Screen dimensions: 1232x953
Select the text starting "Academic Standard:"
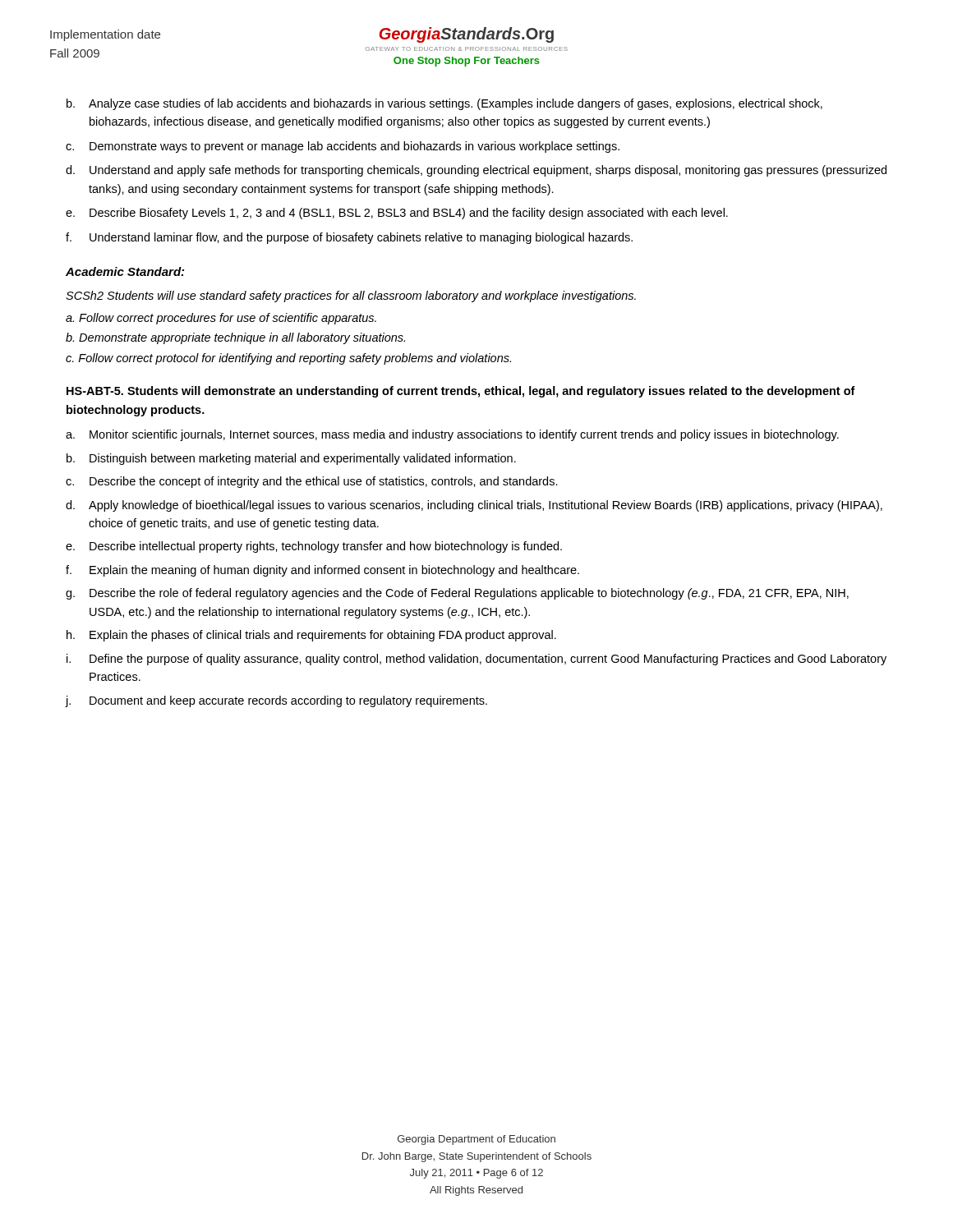(125, 272)
